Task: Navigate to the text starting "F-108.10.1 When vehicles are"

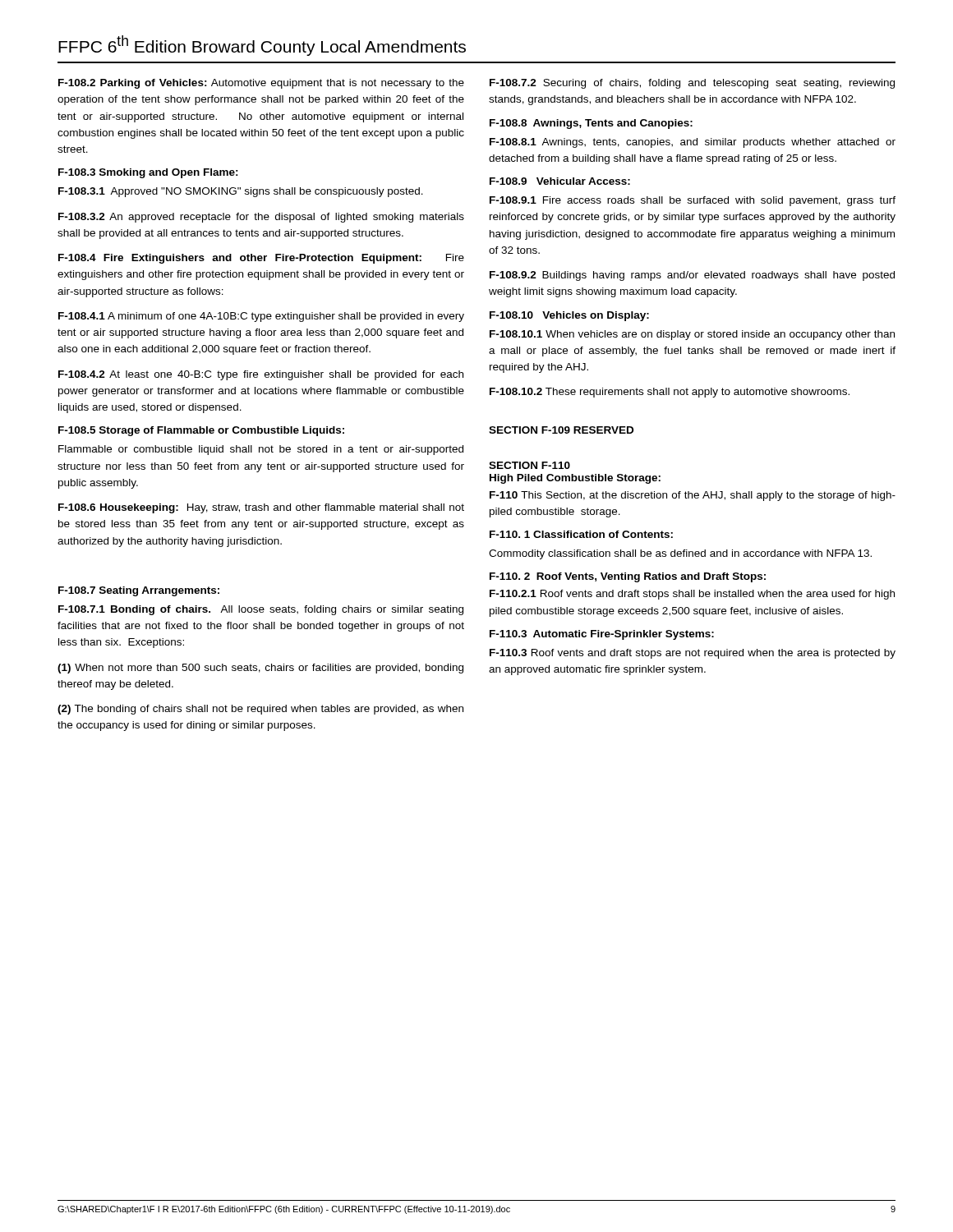Action: tap(692, 350)
